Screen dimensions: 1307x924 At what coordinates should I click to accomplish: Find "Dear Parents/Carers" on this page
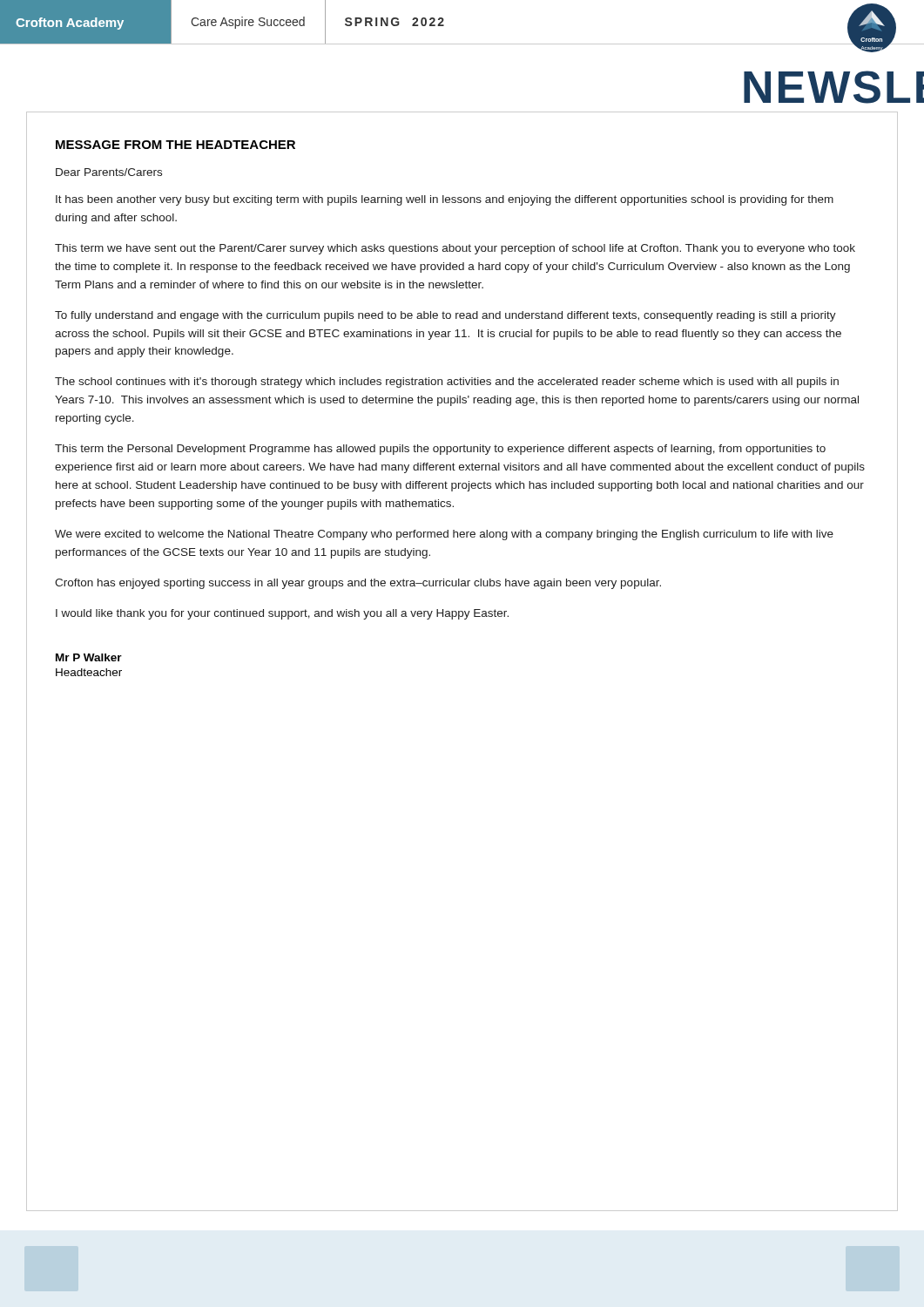coord(109,172)
